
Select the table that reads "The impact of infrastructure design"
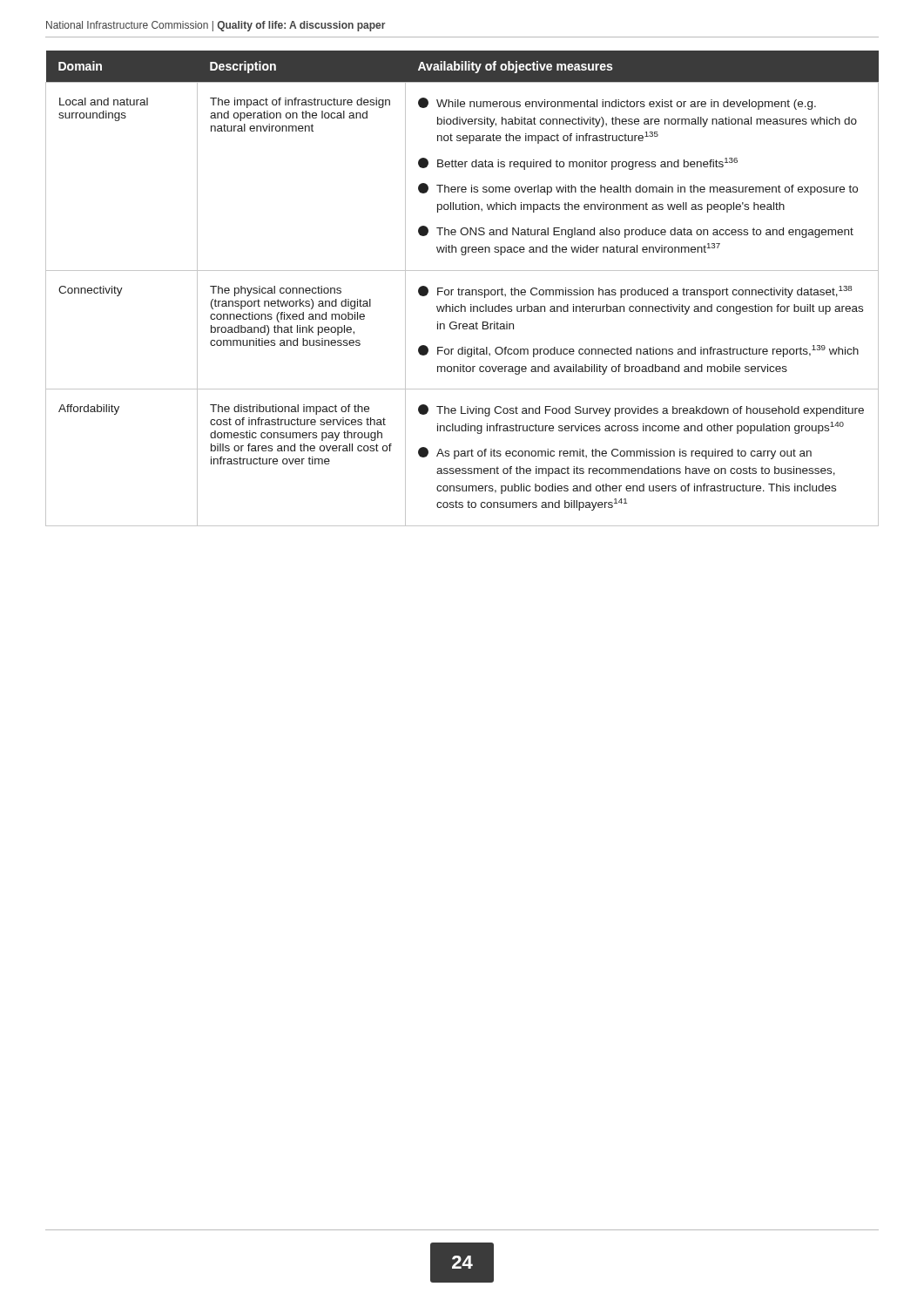pyautogui.click(x=462, y=288)
